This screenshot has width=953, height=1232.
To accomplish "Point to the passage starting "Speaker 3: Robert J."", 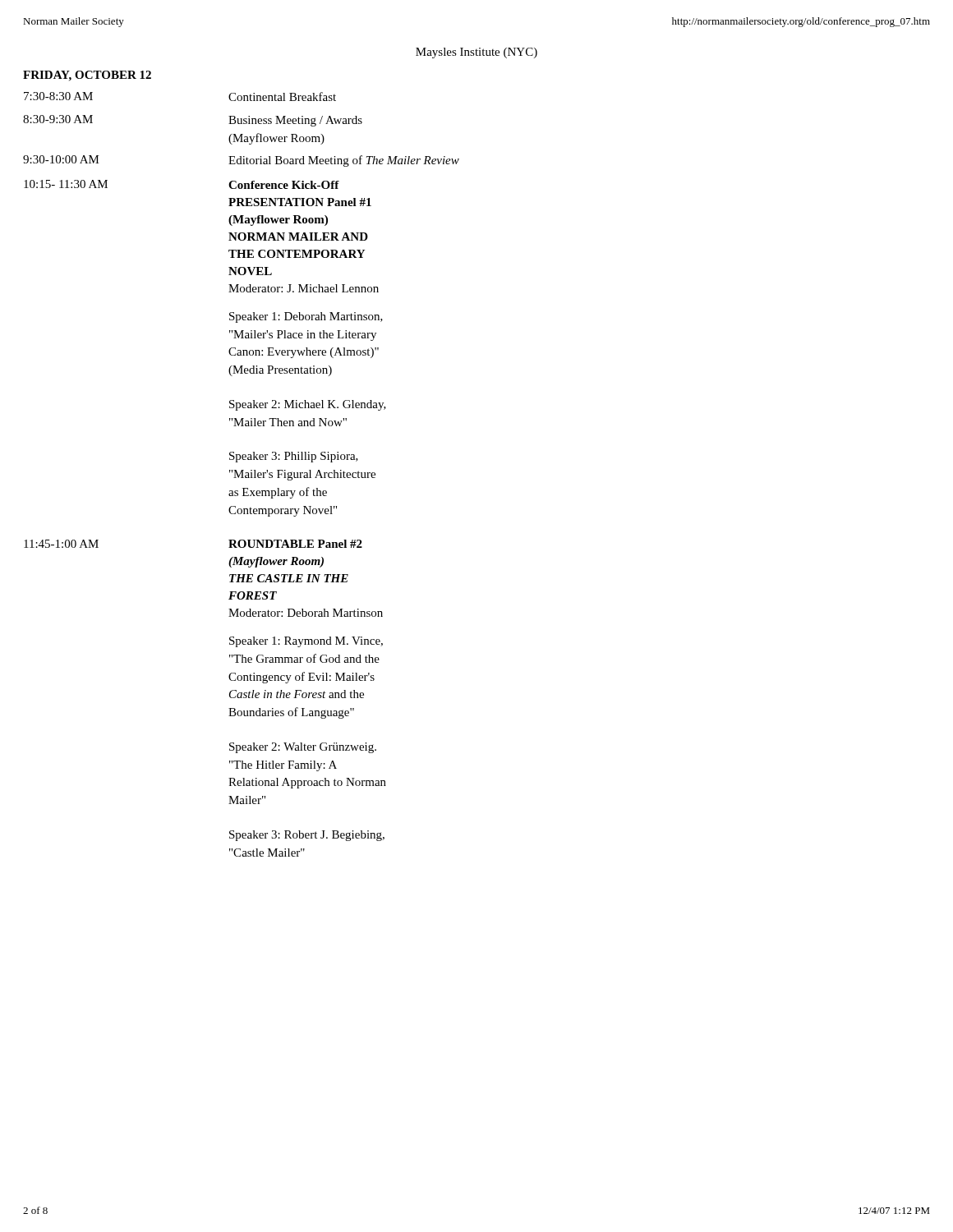I will 307,843.
